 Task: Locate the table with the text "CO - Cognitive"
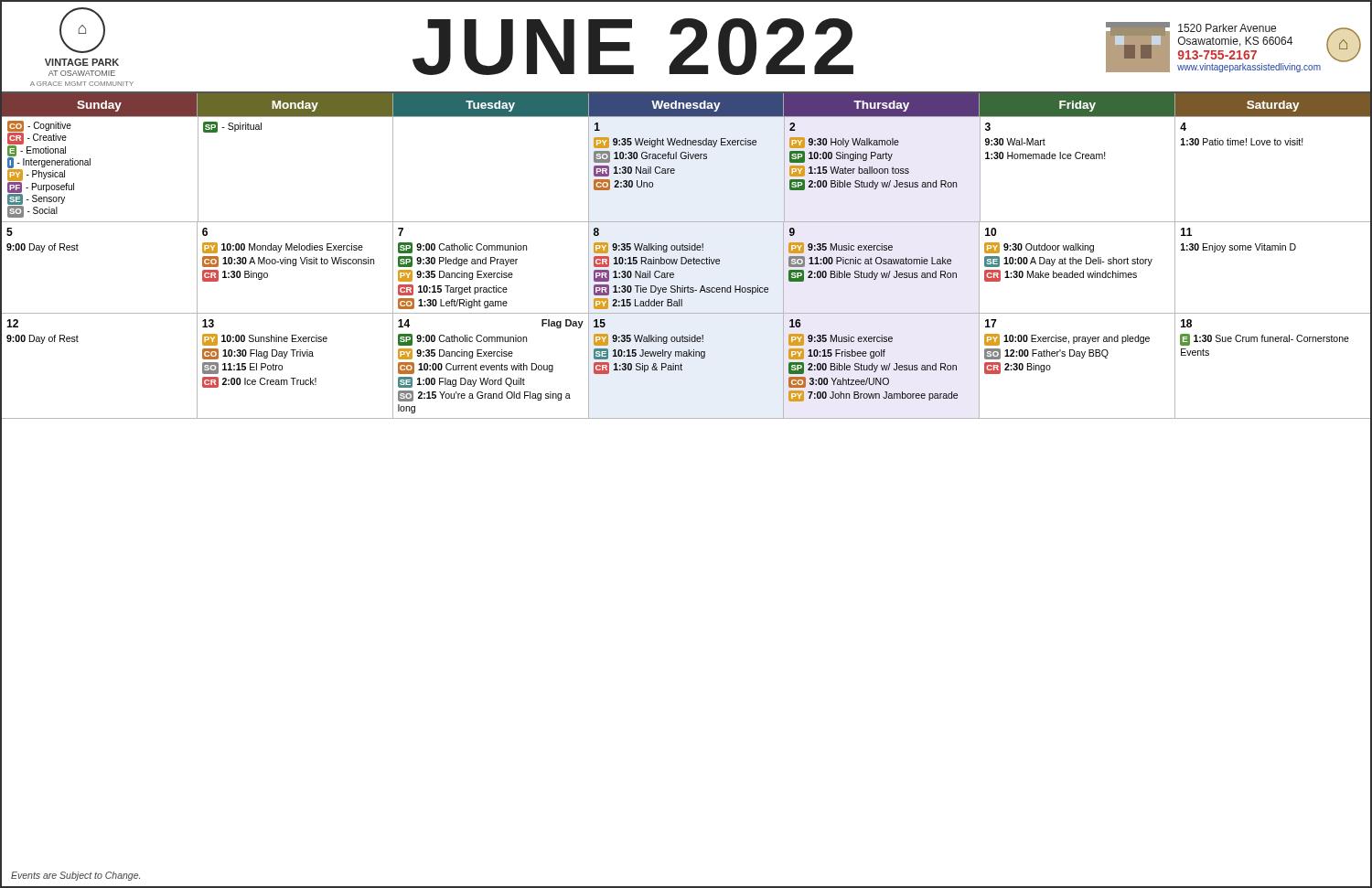tap(686, 268)
